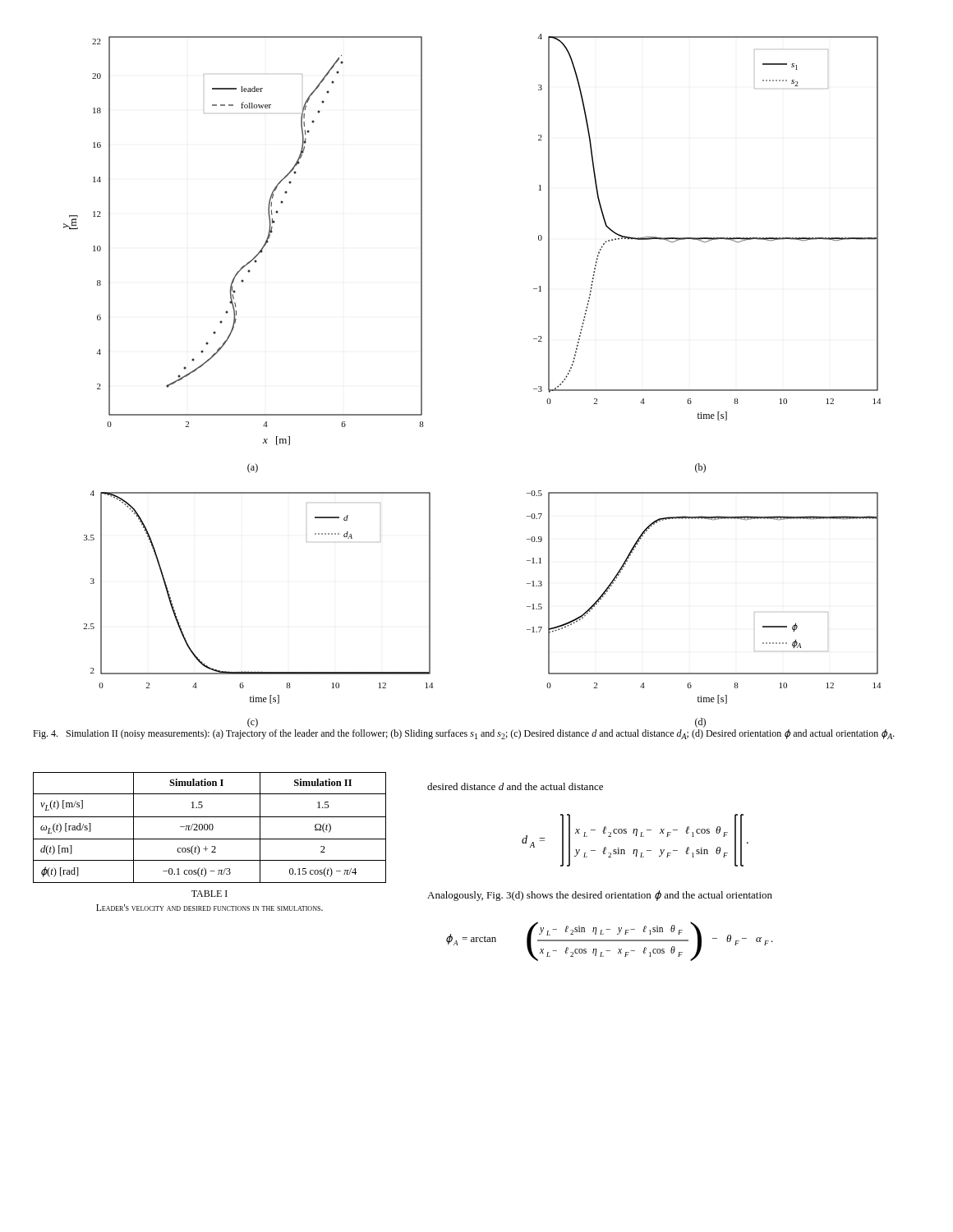Click on the text containing "desired distance d and the actual distance"
953x1232 pixels.
click(515, 786)
